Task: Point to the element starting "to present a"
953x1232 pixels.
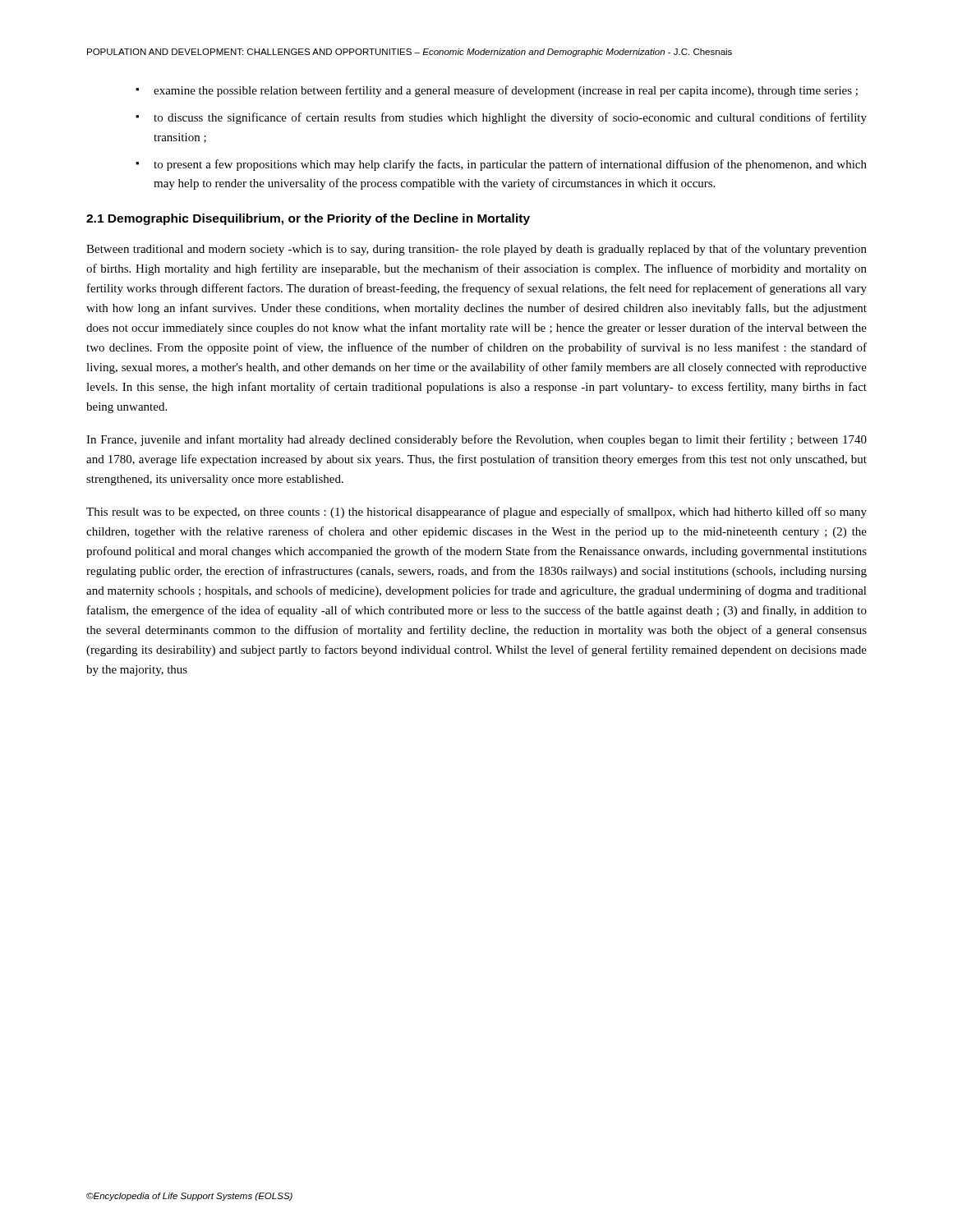Action: [510, 174]
